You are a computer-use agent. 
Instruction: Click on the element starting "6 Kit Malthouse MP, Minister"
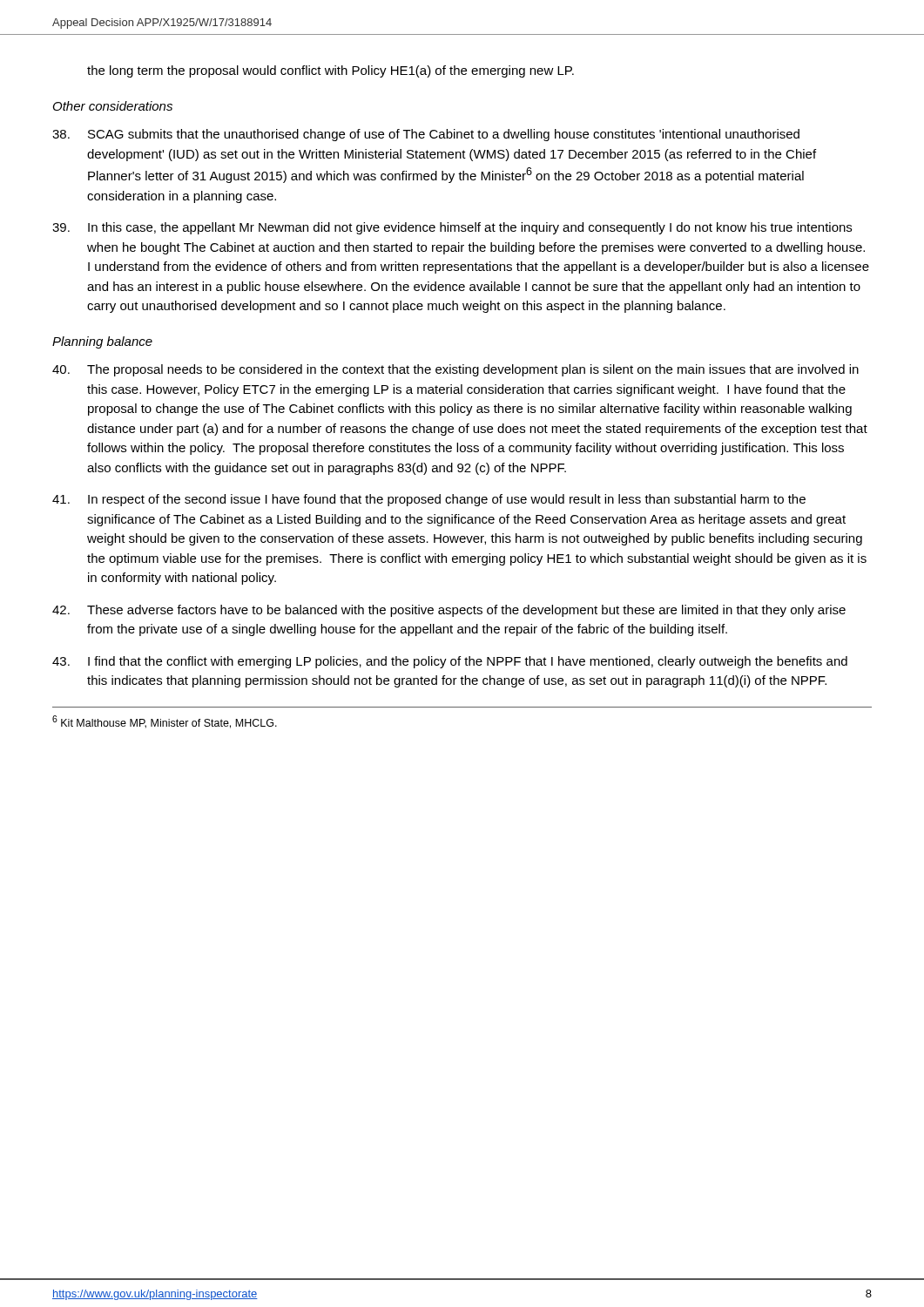coord(165,722)
